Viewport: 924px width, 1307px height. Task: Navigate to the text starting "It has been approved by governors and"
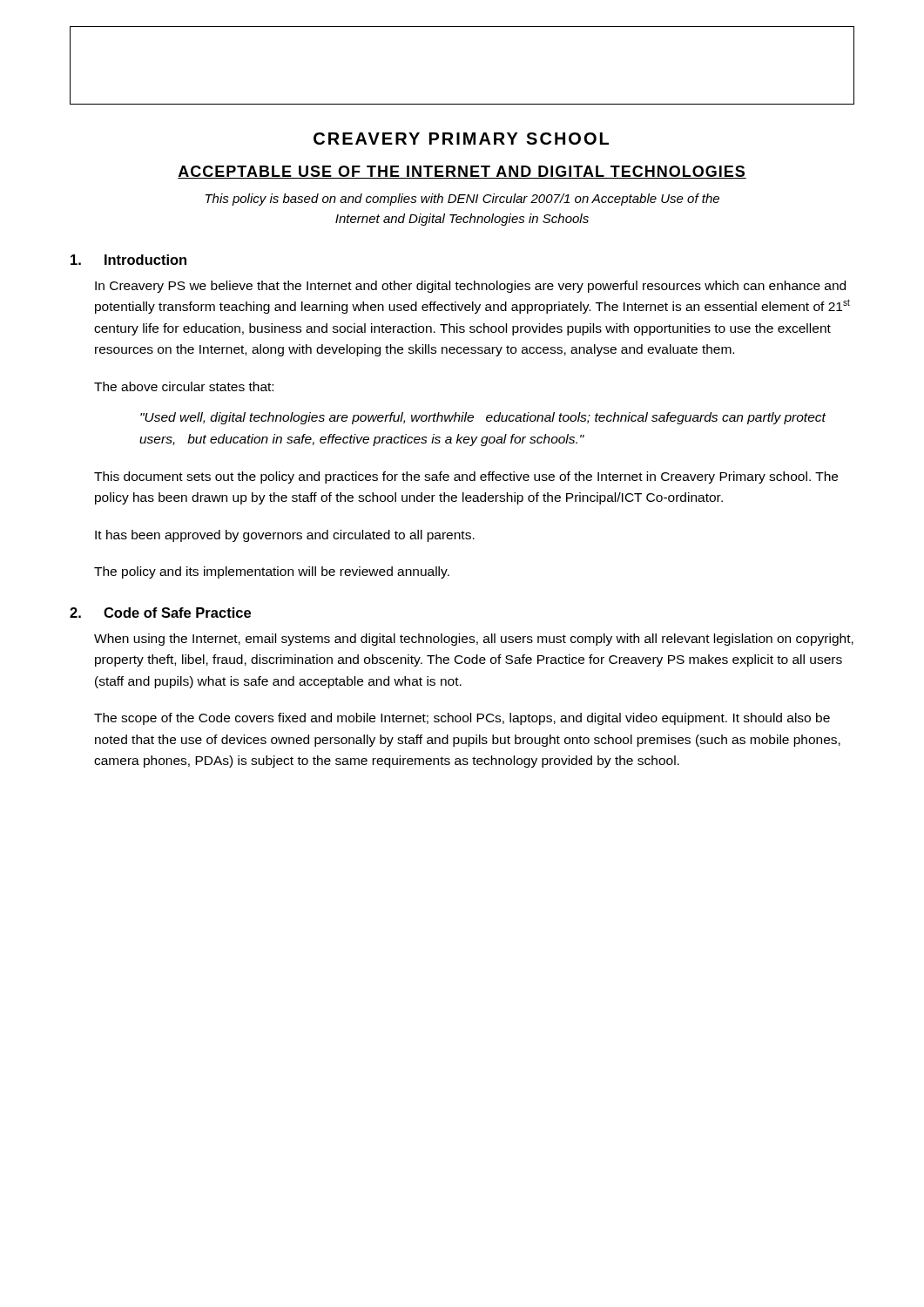pyautogui.click(x=285, y=534)
